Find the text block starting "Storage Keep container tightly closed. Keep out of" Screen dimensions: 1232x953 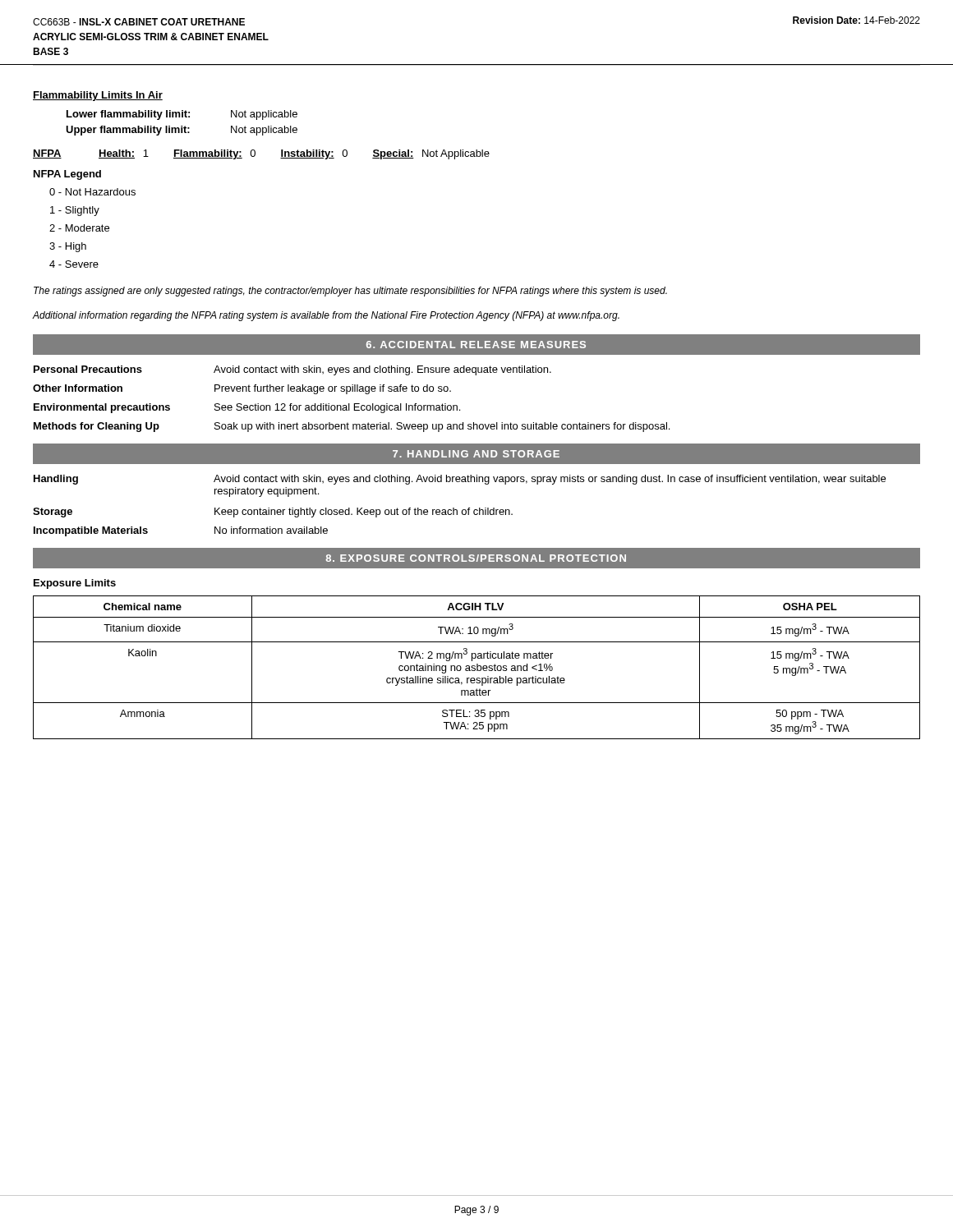point(476,512)
